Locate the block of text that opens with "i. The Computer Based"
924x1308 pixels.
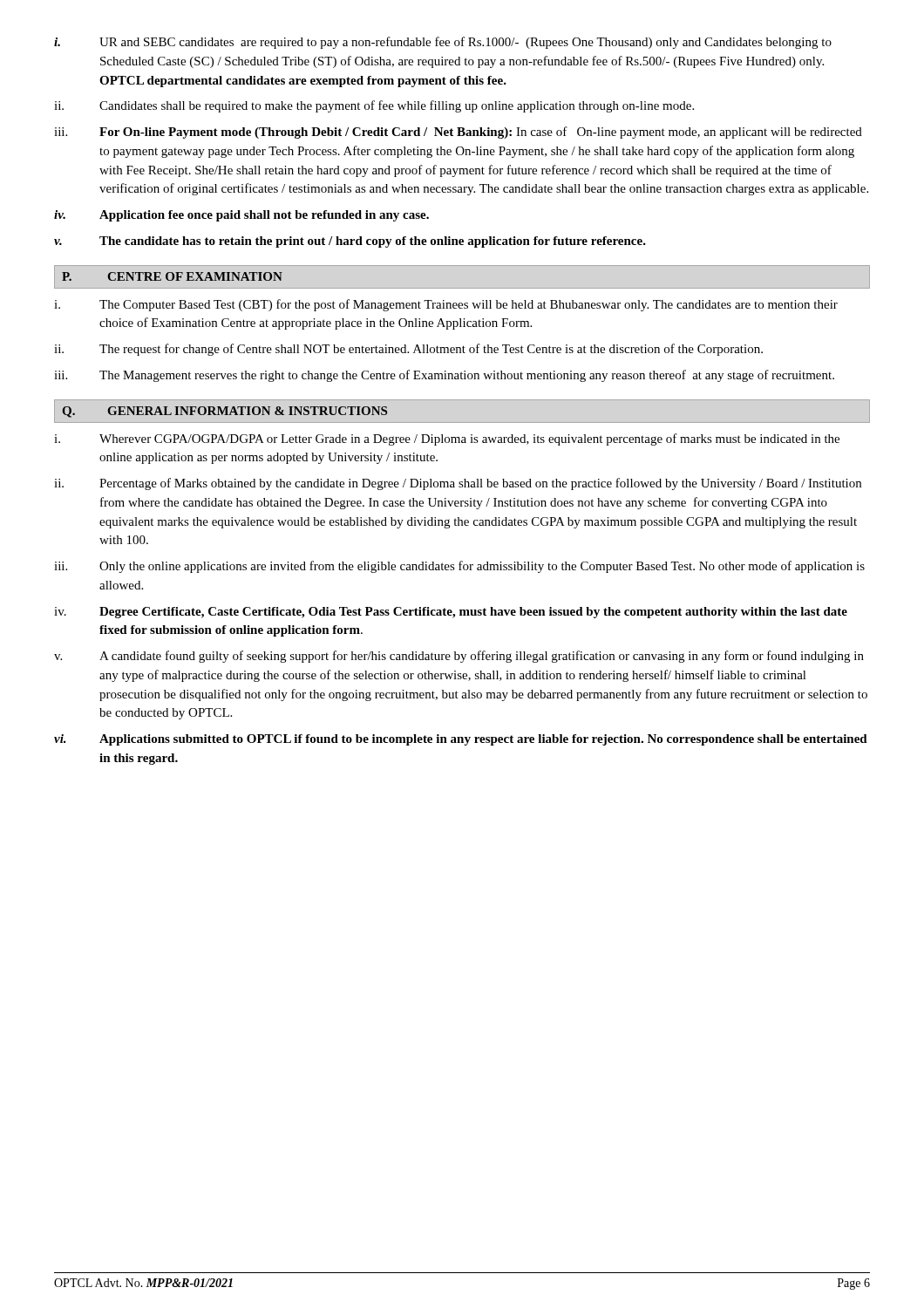[462, 314]
